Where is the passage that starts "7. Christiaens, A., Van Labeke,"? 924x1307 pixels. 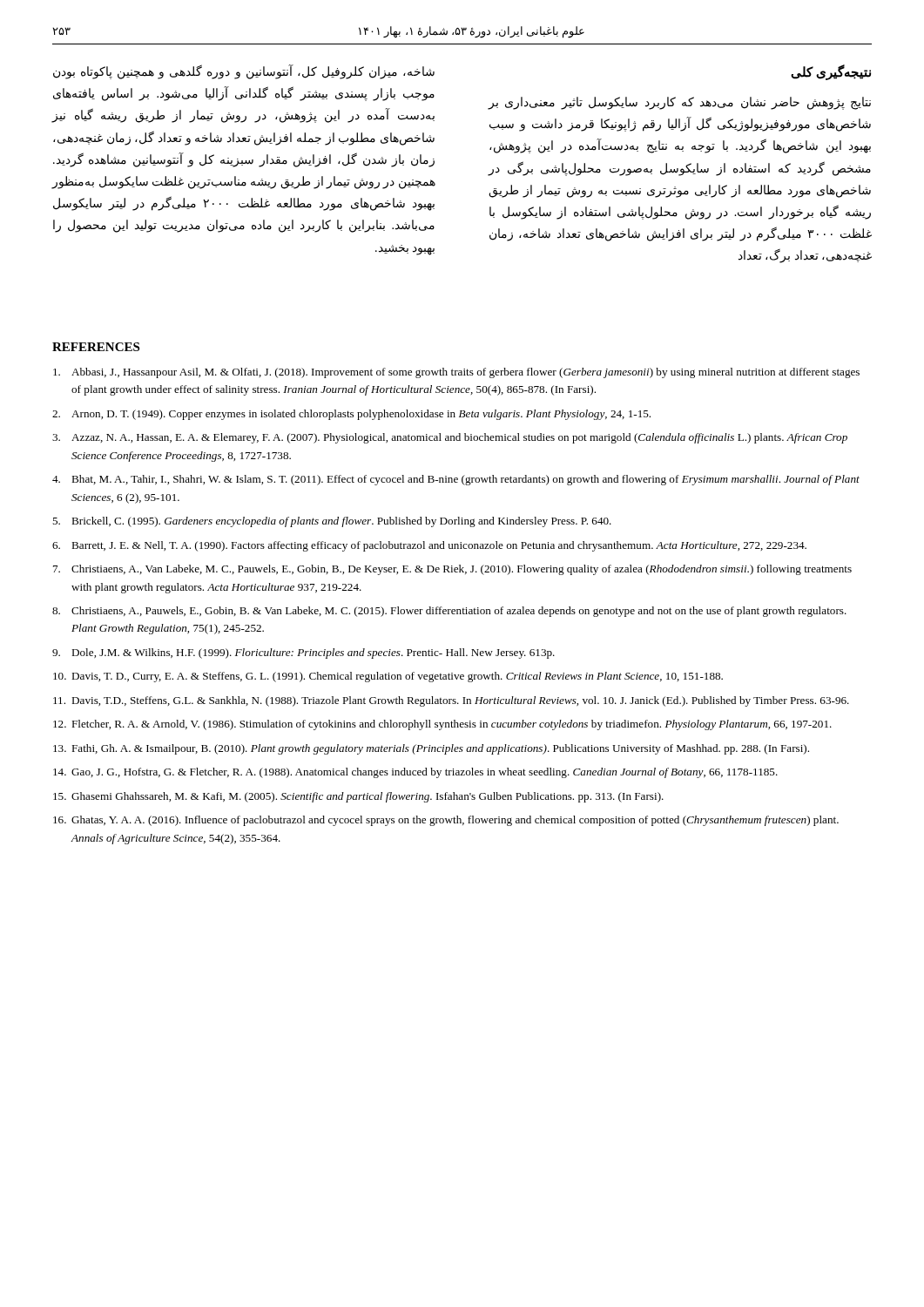click(462, 578)
